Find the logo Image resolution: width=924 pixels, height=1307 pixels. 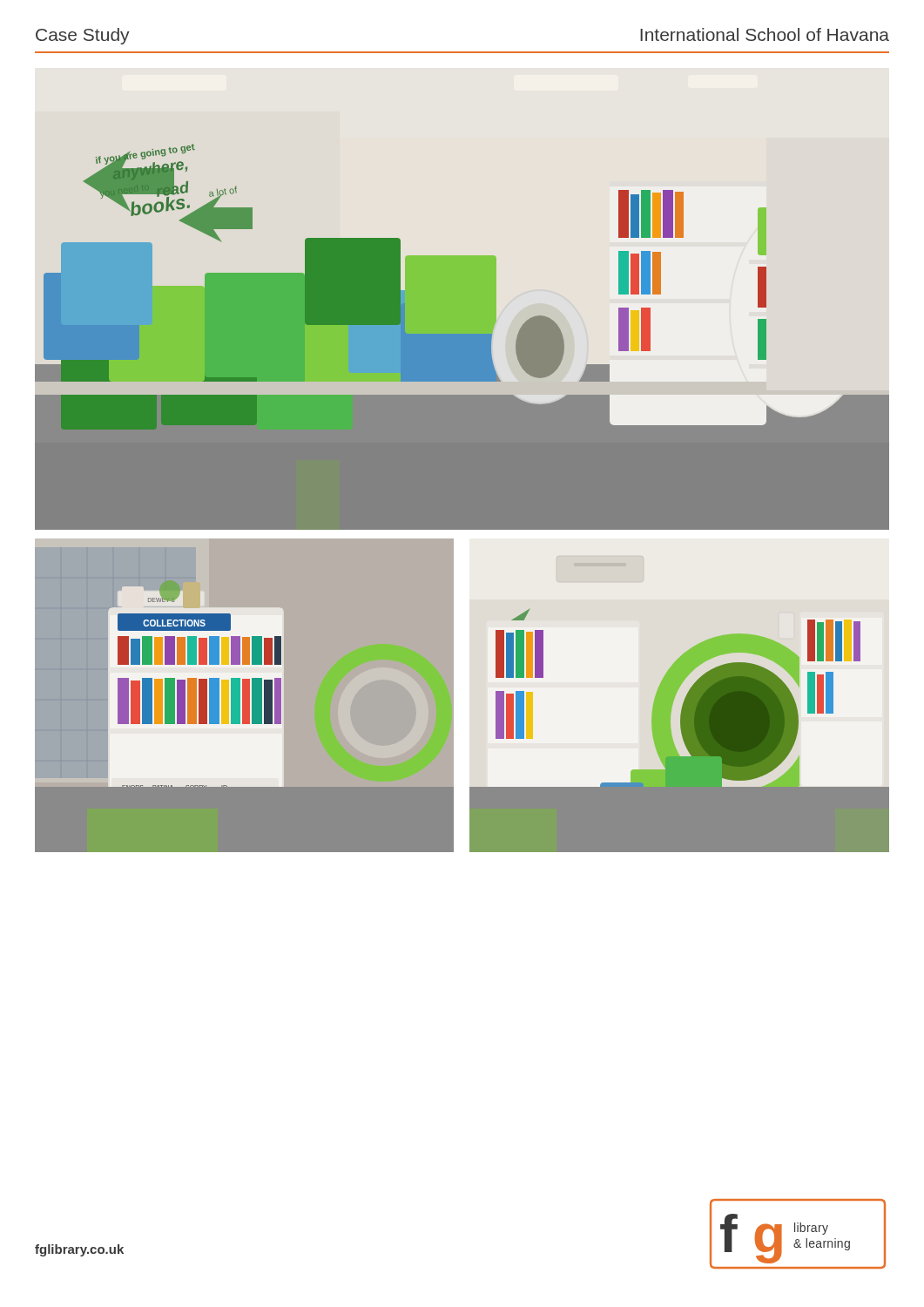pyautogui.click(x=798, y=1234)
